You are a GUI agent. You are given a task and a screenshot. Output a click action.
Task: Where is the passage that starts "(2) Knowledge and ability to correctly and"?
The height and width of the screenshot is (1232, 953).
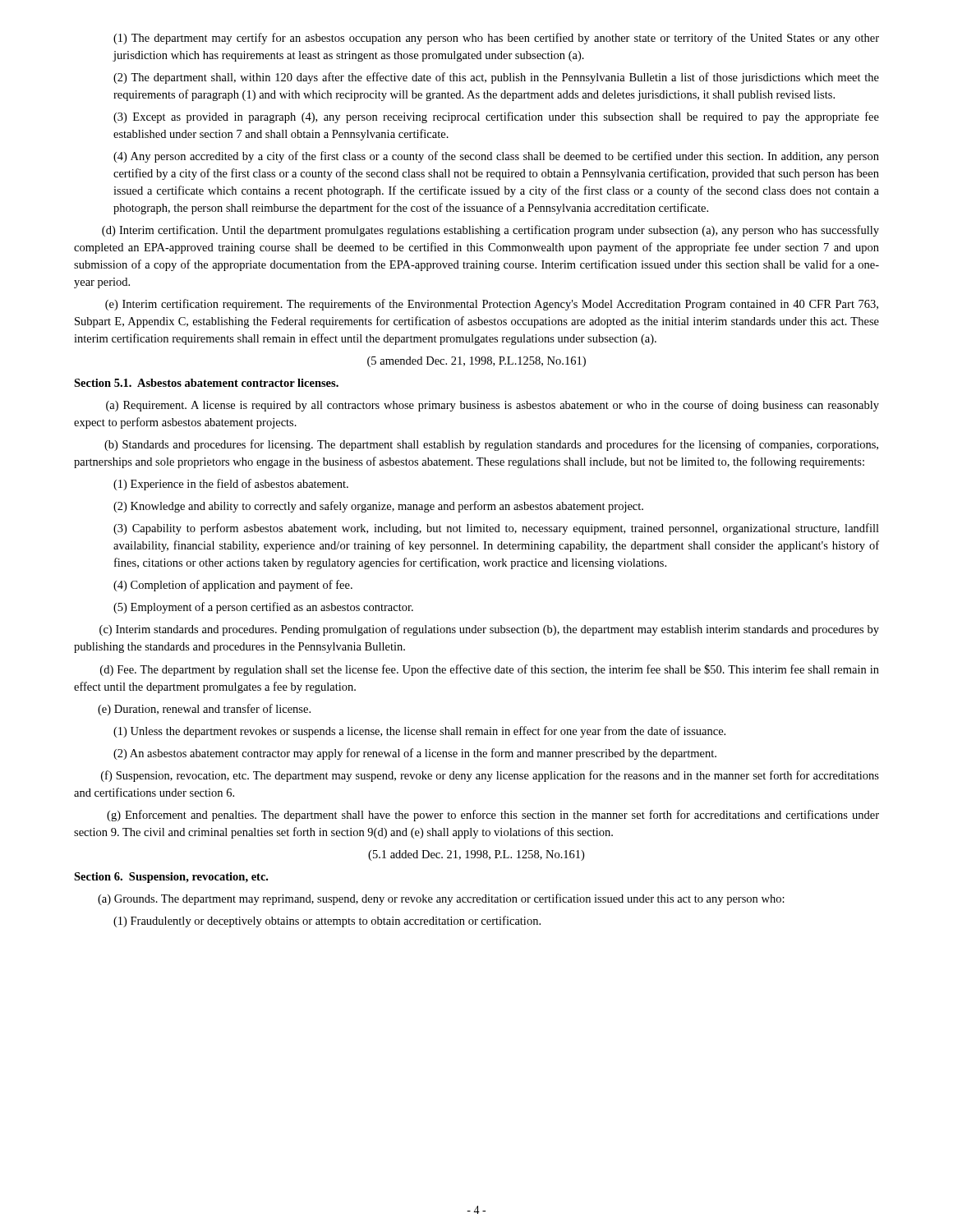[496, 507]
